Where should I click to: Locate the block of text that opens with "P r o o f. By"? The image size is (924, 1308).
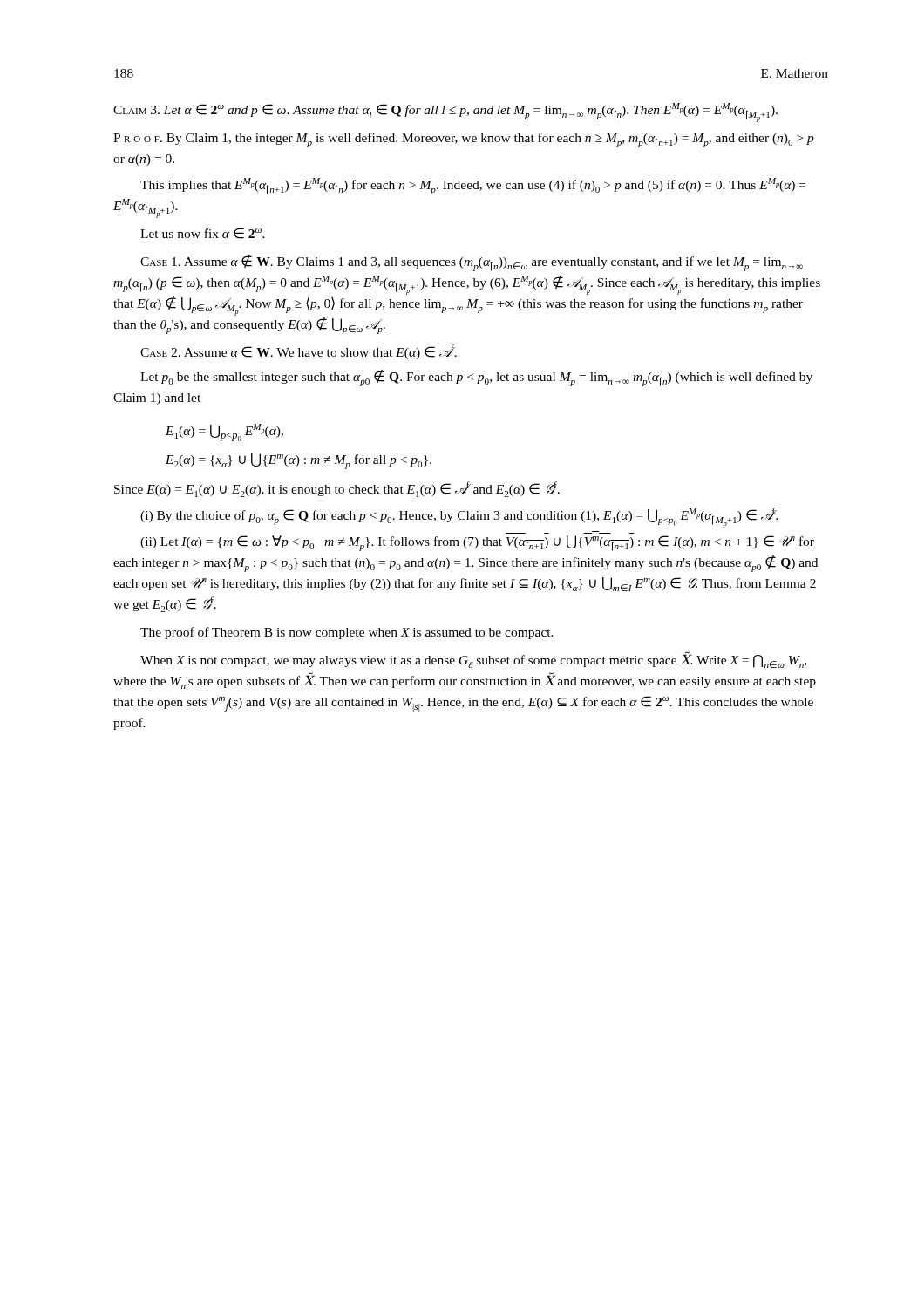[464, 148]
